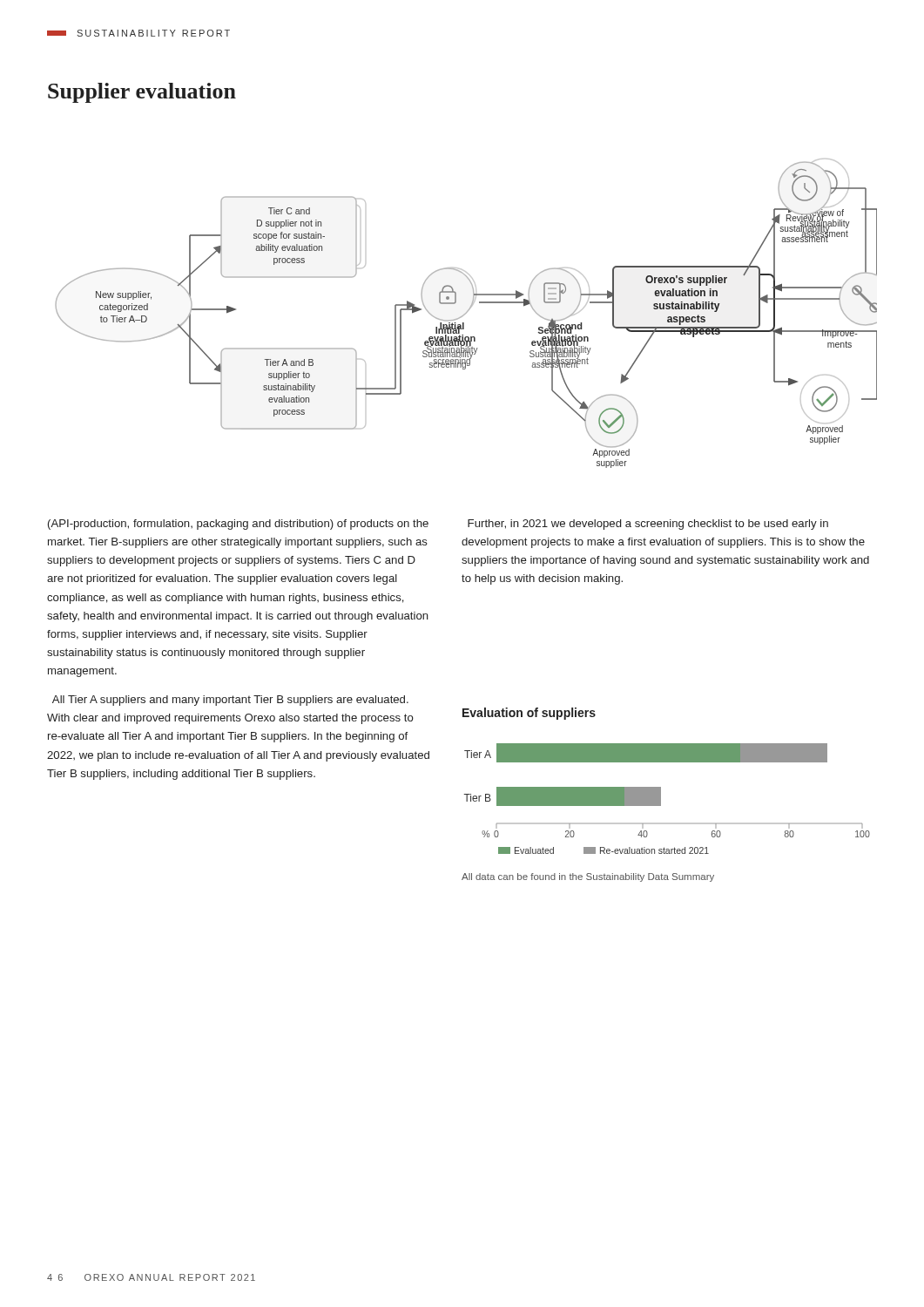Locate the block starting "Further, in 2021"
This screenshot has height=1307, width=924.
[669, 551]
